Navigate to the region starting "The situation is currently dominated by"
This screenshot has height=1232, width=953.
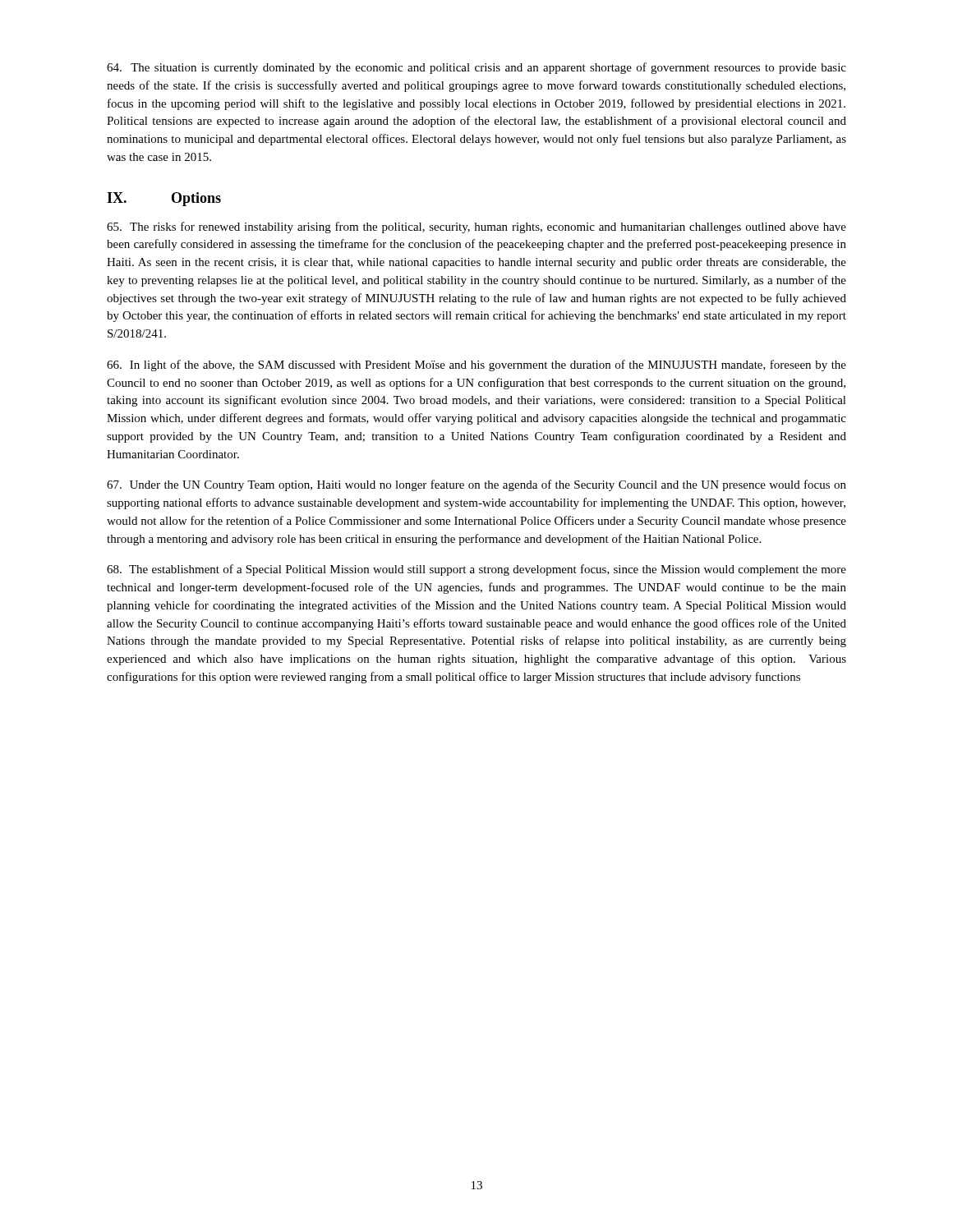coord(476,112)
